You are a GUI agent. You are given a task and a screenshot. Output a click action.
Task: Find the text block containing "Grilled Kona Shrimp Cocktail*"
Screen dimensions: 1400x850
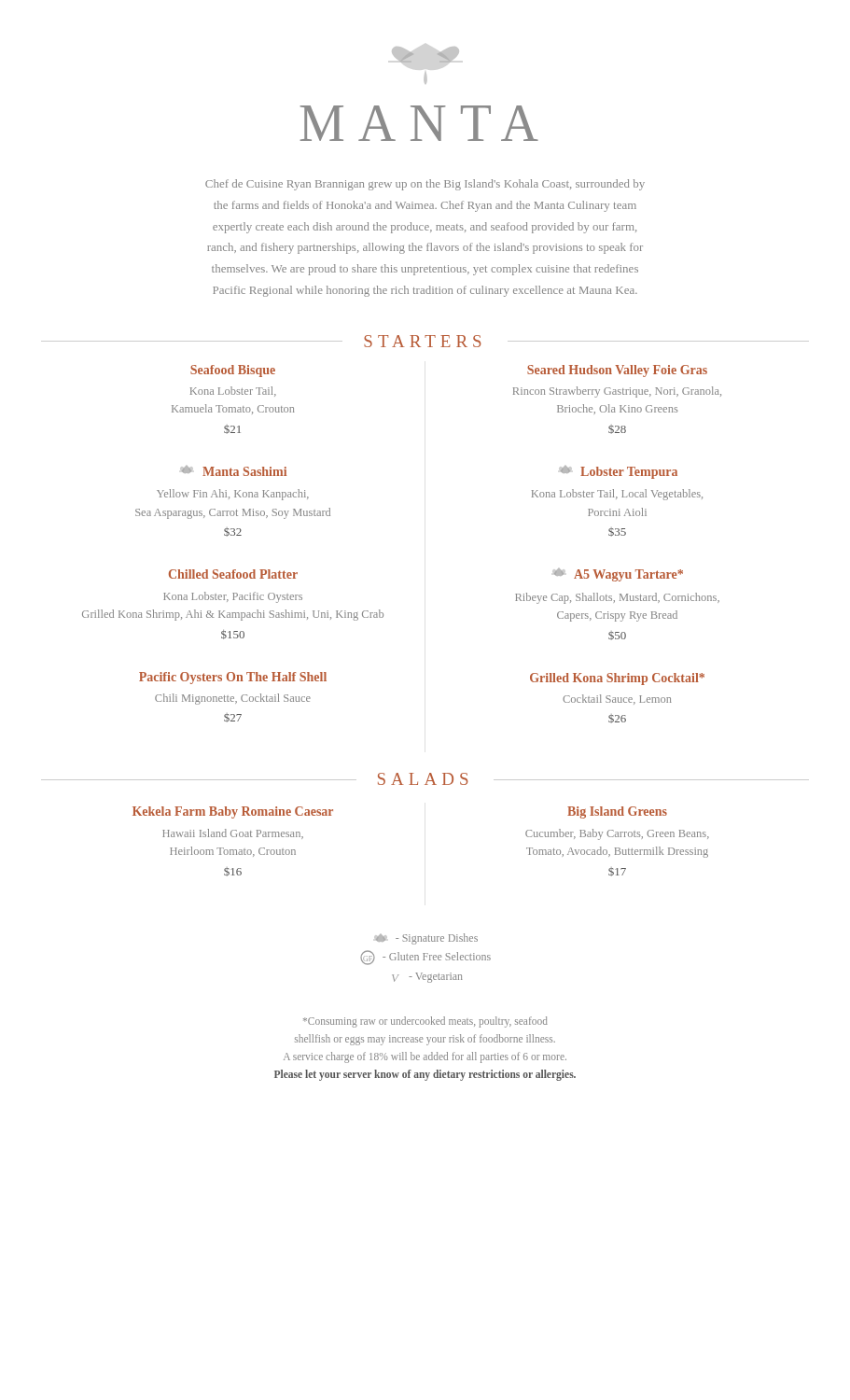[617, 698]
